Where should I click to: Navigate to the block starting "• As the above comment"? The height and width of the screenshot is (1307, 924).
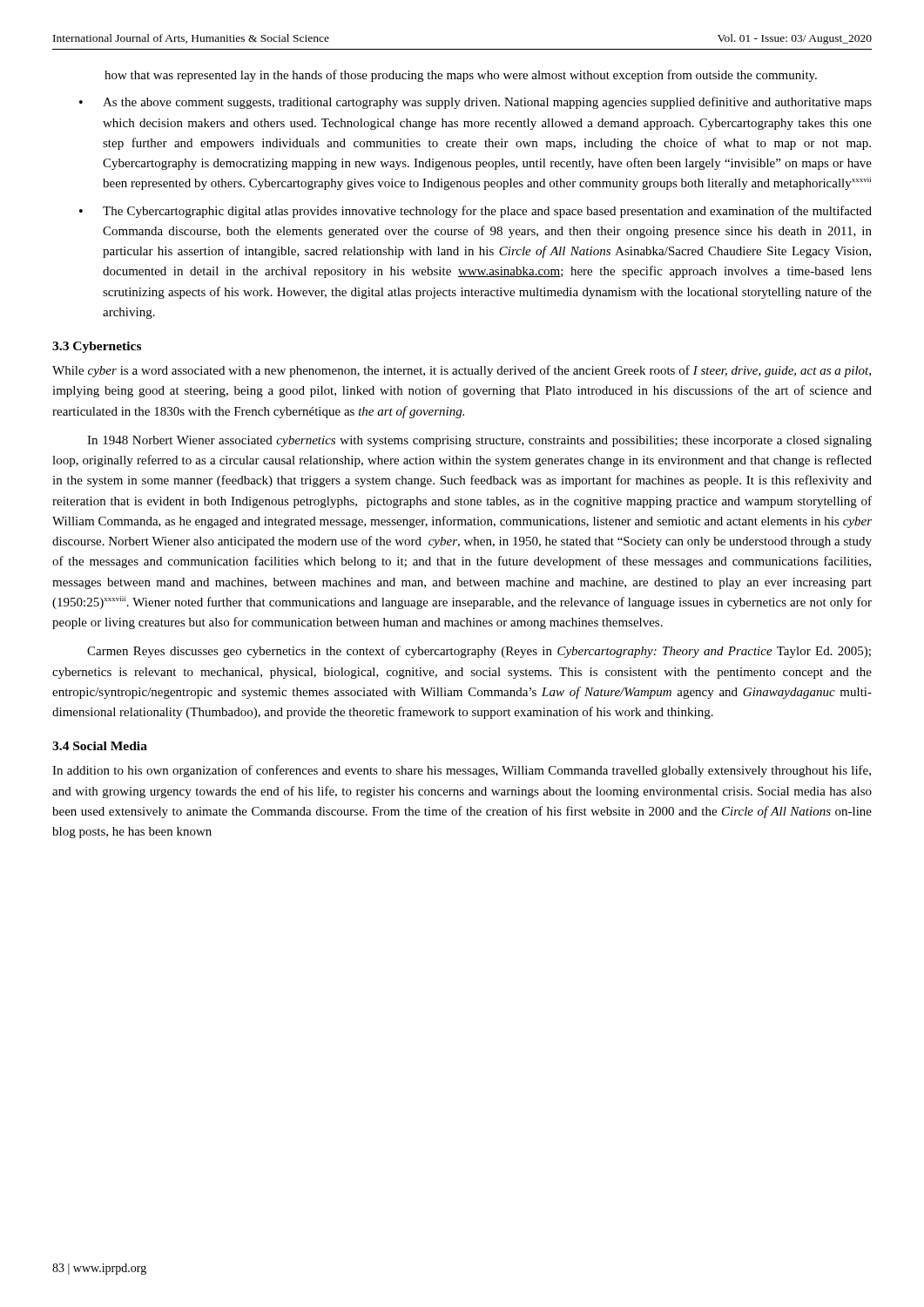click(475, 143)
